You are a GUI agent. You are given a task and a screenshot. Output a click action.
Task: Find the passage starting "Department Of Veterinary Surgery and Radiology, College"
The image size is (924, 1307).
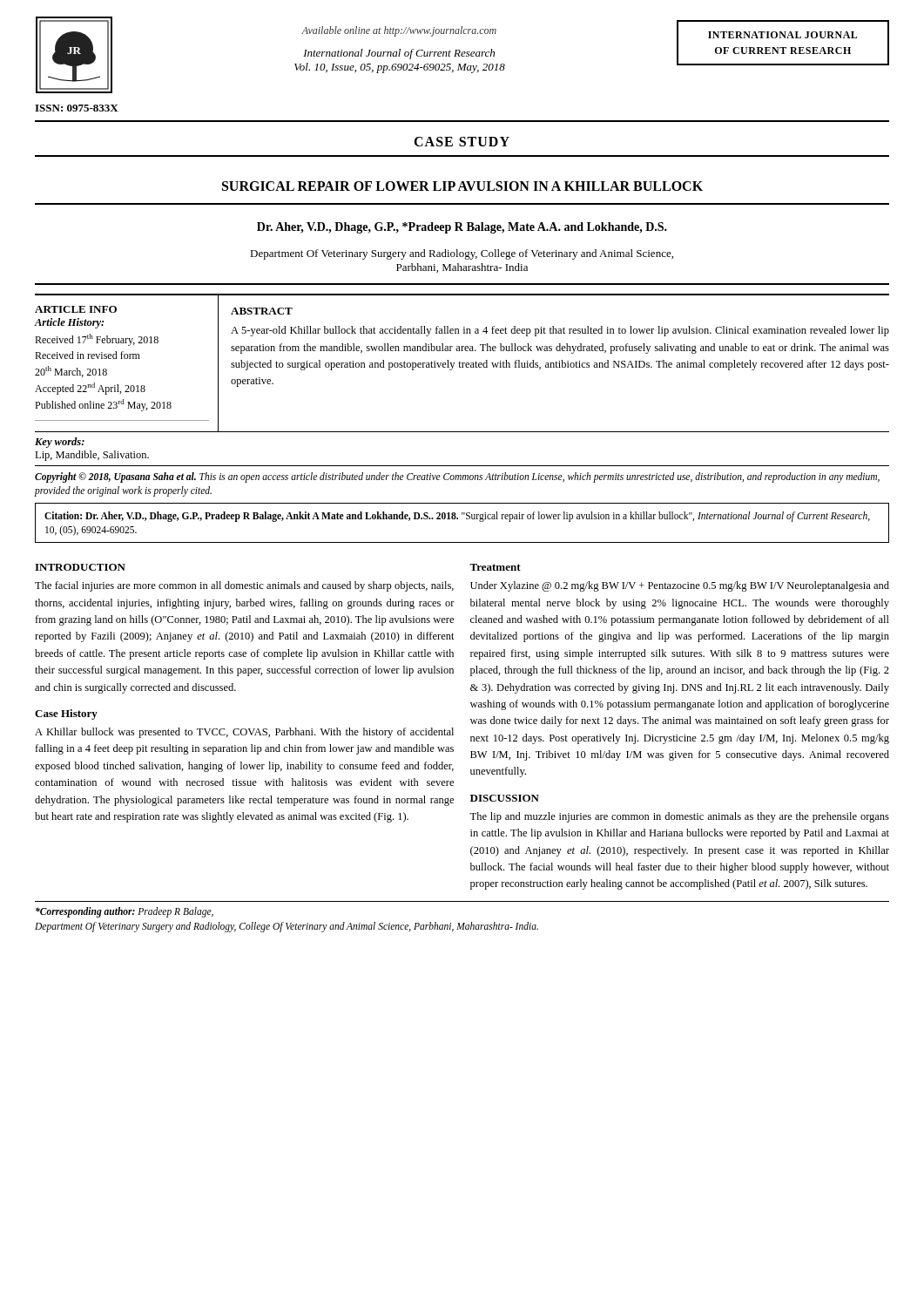(462, 260)
